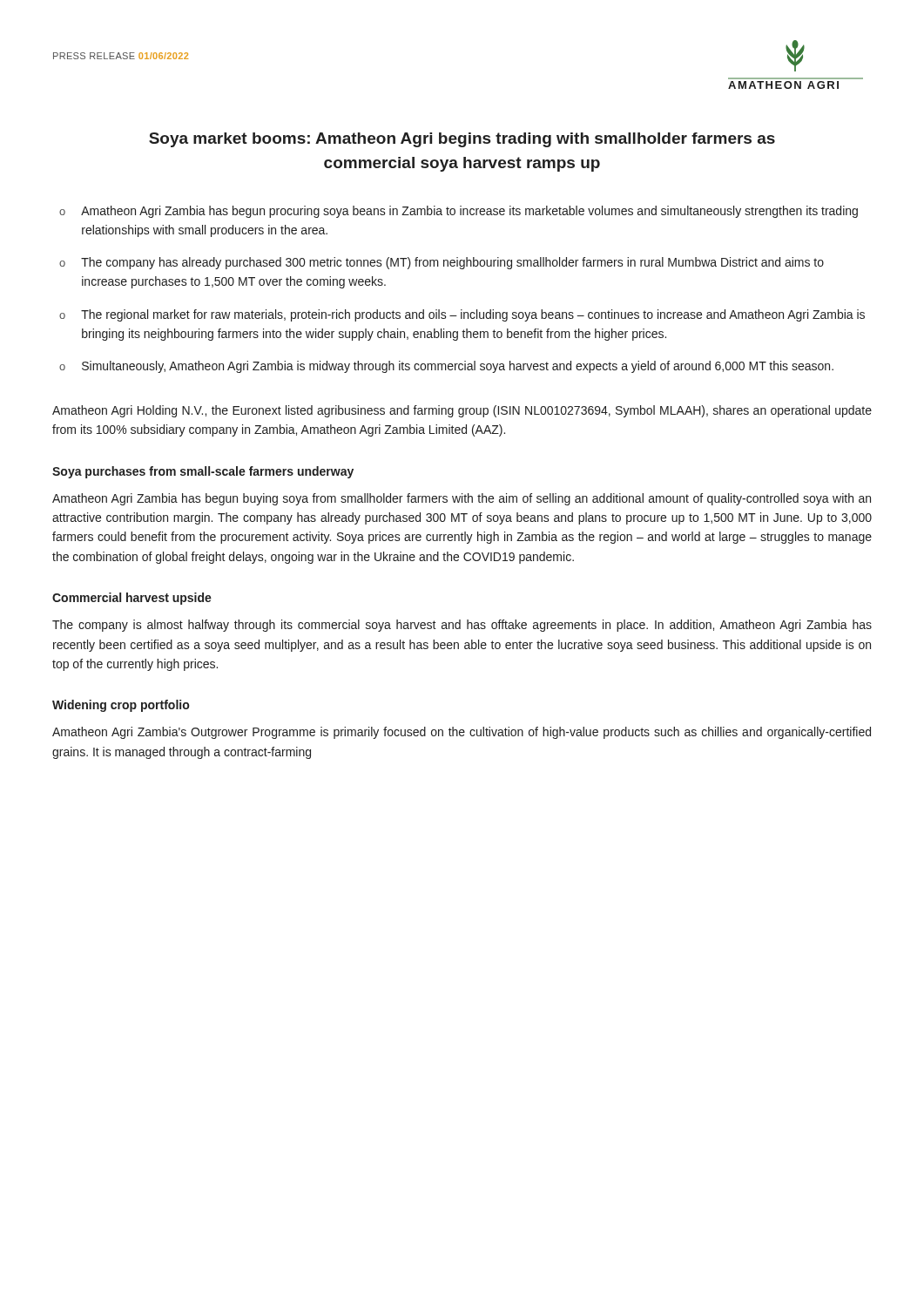Select the title that reads "Soya market booms: Amatheon Agri begins trading"

coord(462,150)
